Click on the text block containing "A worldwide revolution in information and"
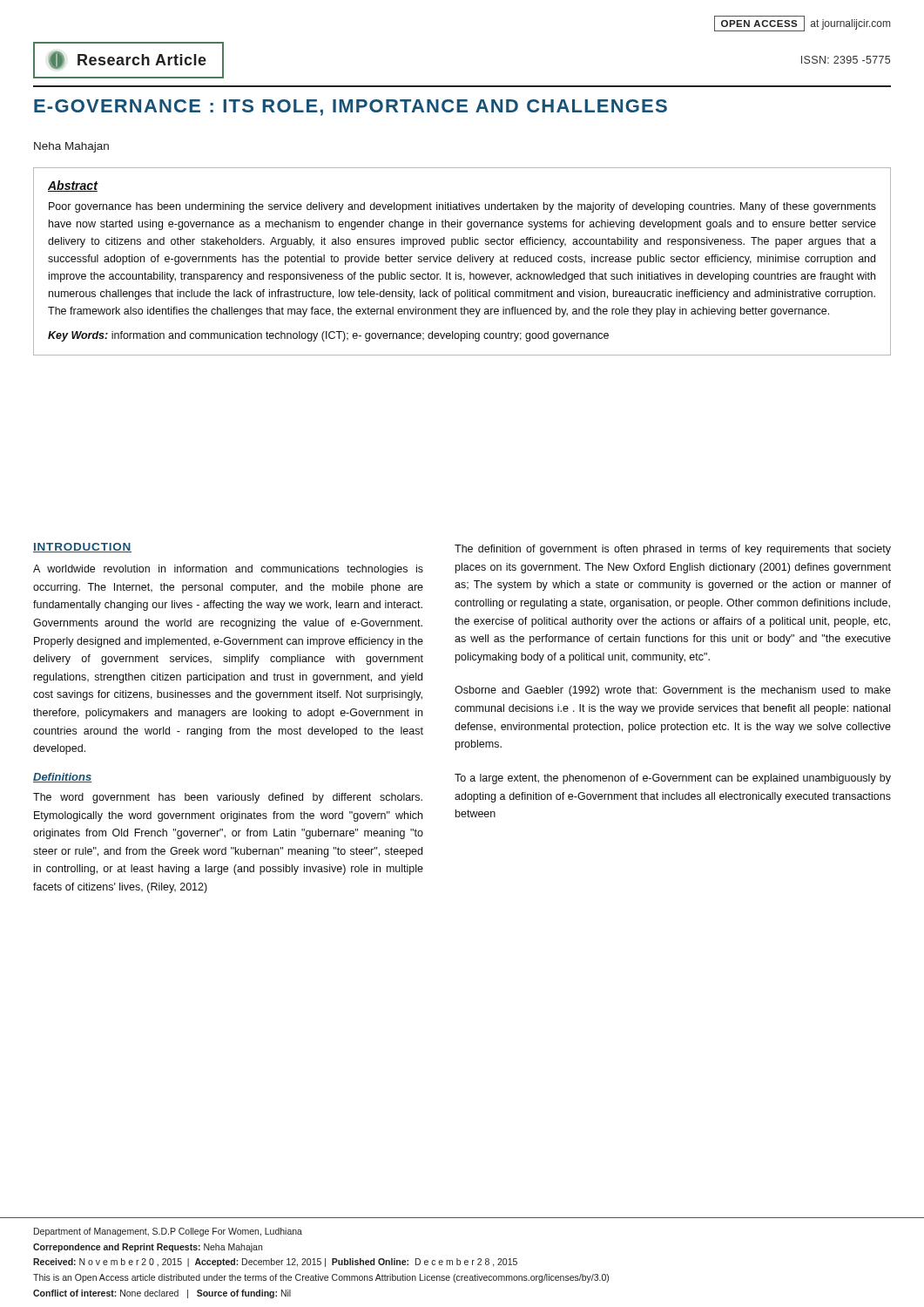 click(x=228, y=659)
